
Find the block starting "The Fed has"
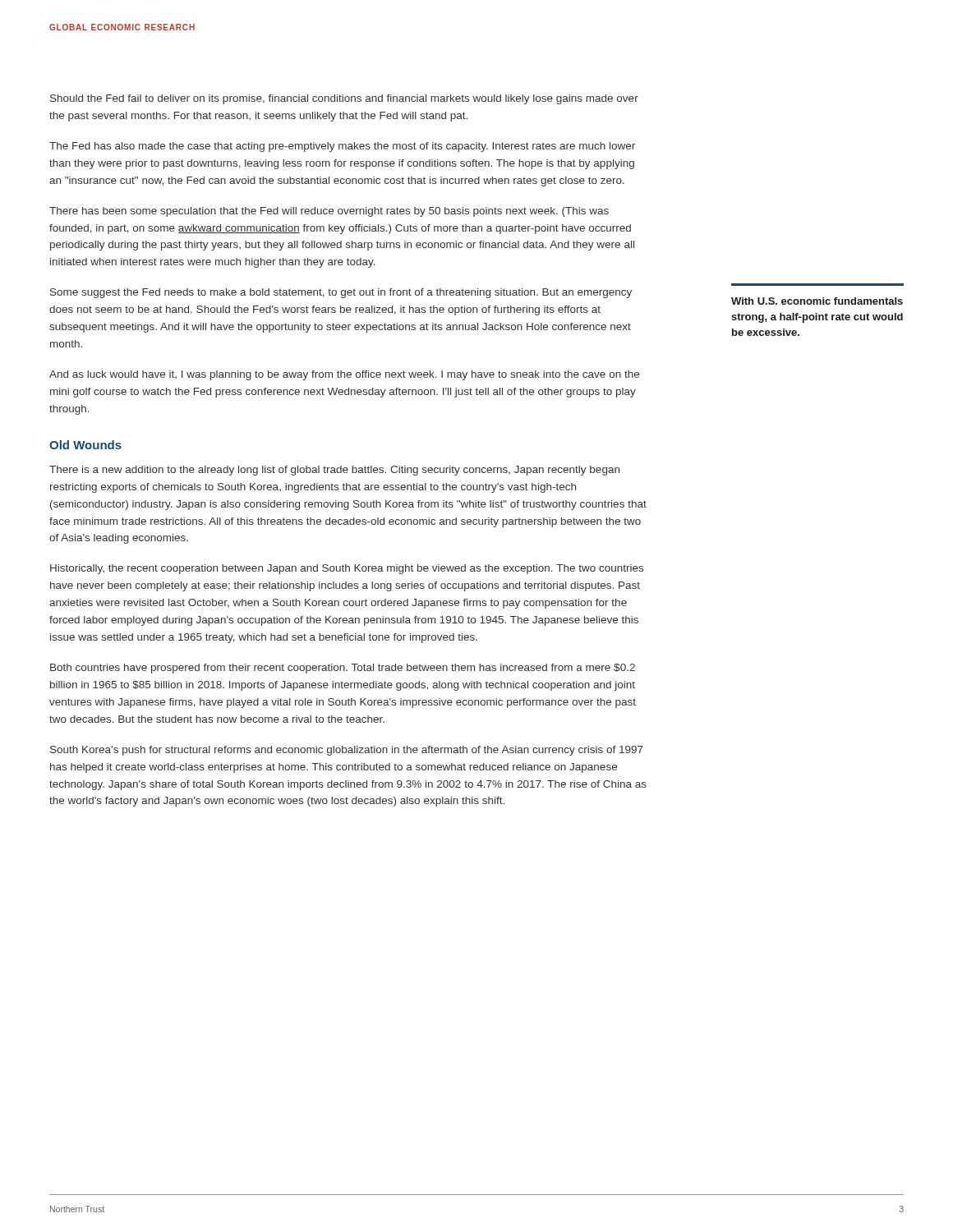pos(342,163)
